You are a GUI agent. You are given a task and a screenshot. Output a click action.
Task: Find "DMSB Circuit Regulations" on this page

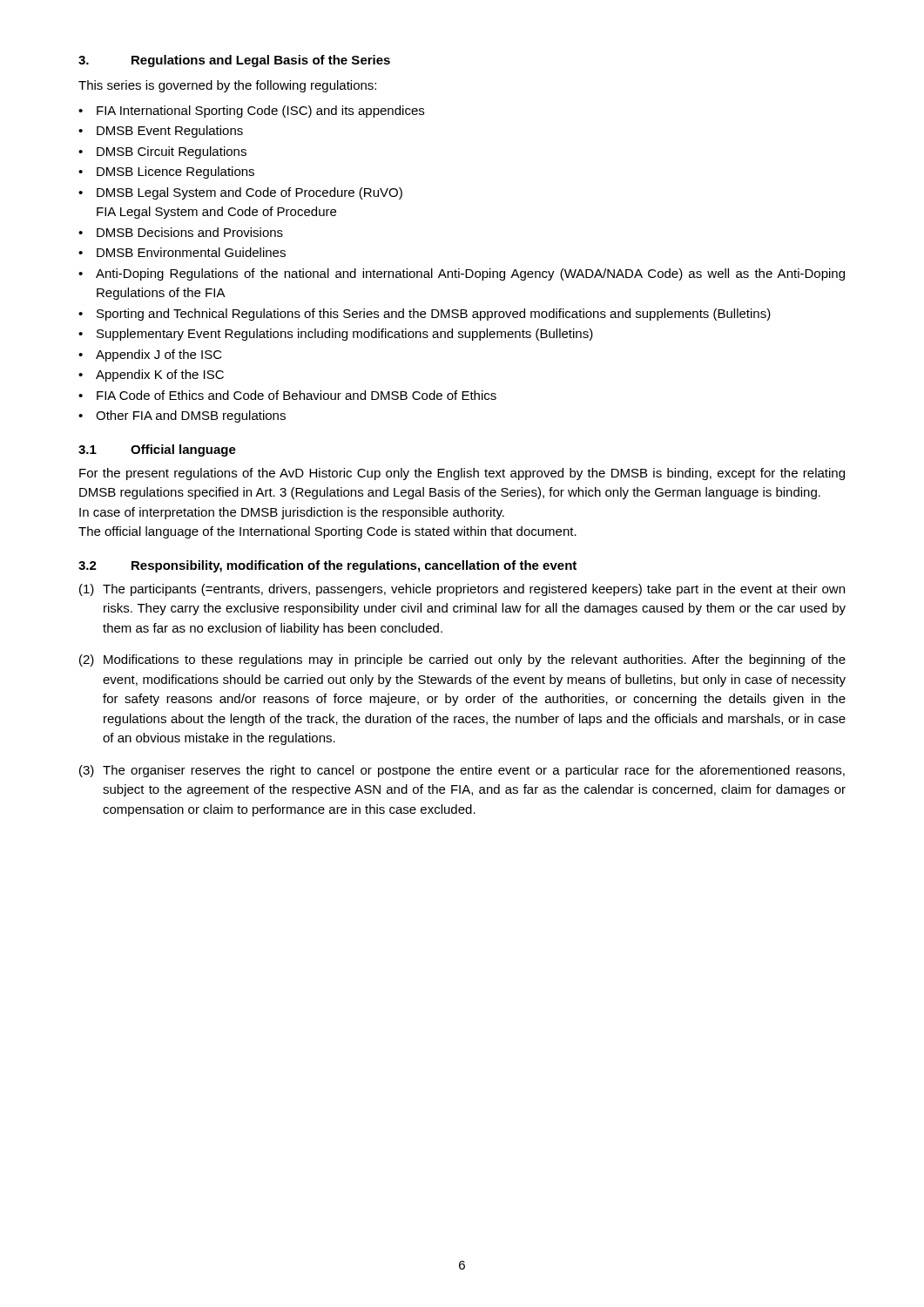click(x=171, y=151)
